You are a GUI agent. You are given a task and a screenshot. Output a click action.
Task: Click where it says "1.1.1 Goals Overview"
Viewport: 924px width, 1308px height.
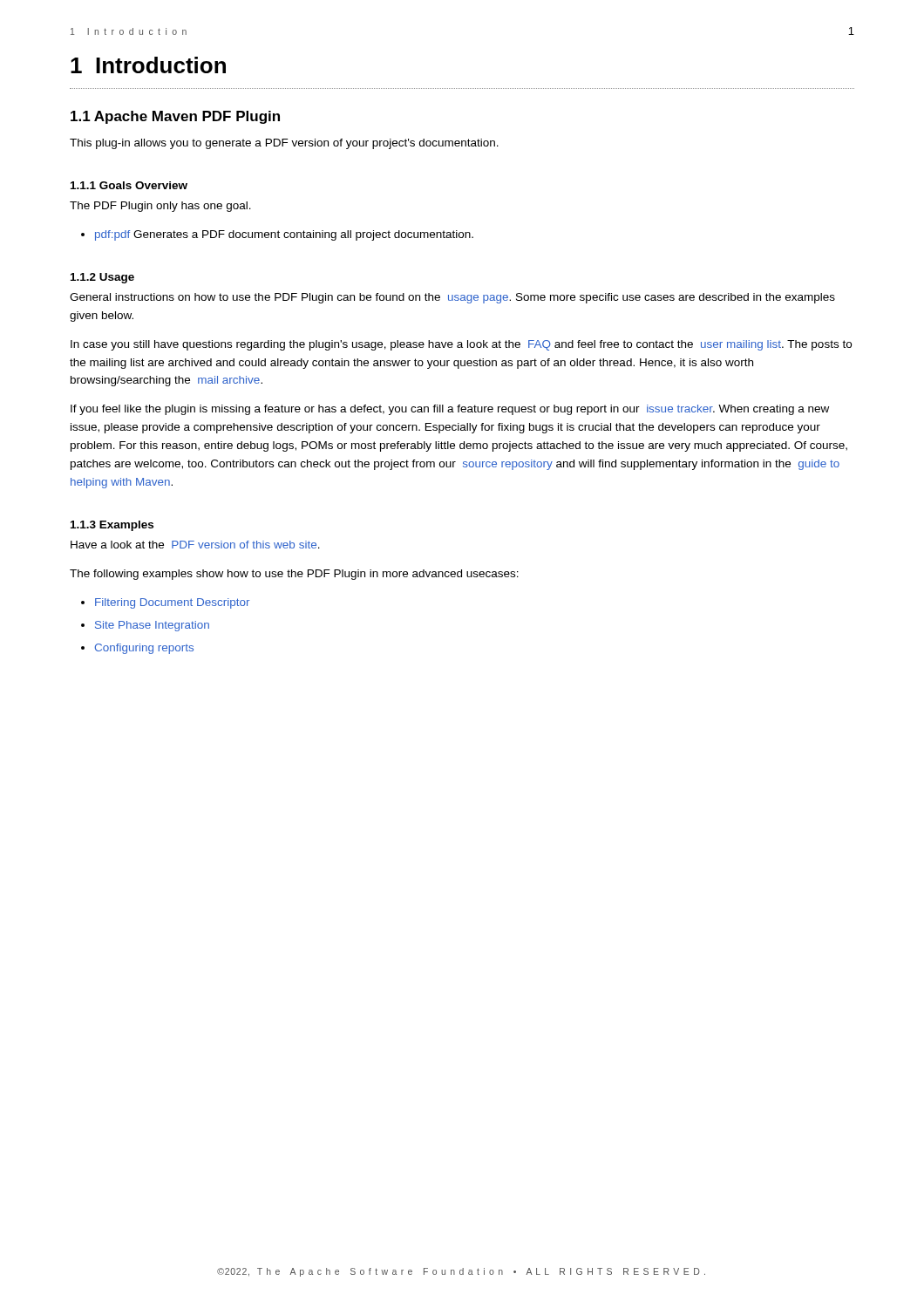pyautogui.click(x=129, y=185)
